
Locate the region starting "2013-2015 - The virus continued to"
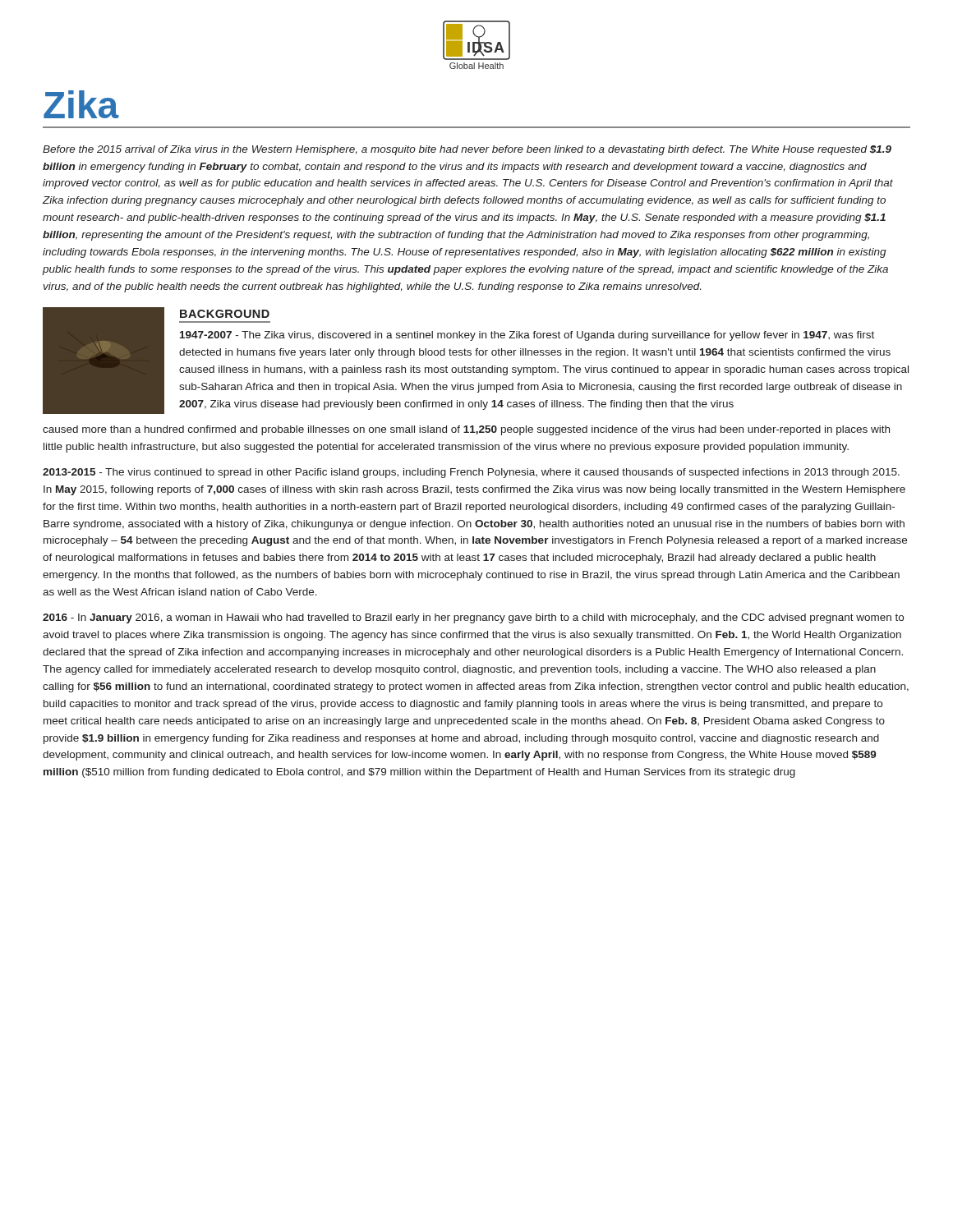pyautogui.click(x=475, y=532)
